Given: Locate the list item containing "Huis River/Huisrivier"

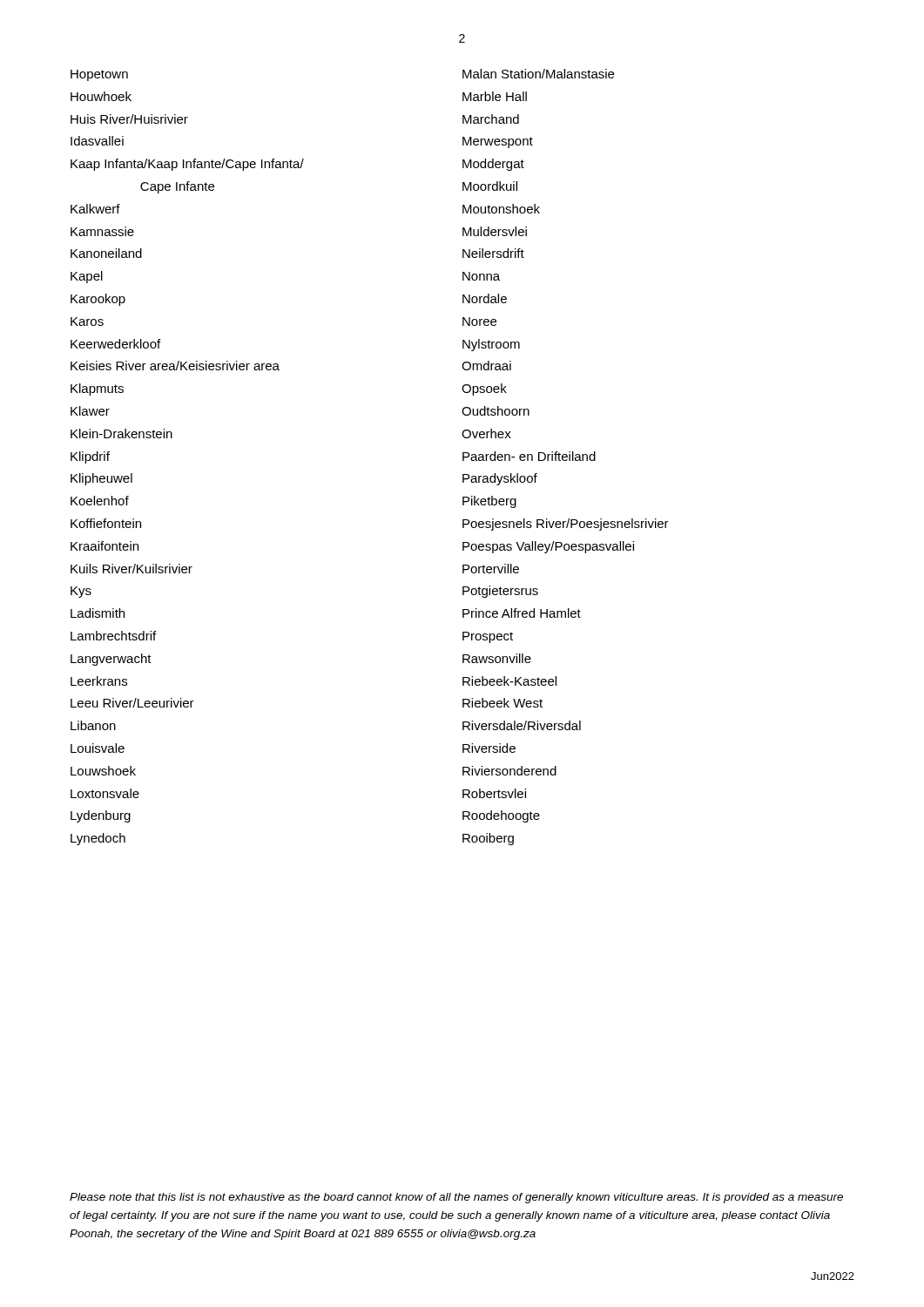Looking at the screenshot, I should pyautogui.click(x=129, y=119).
